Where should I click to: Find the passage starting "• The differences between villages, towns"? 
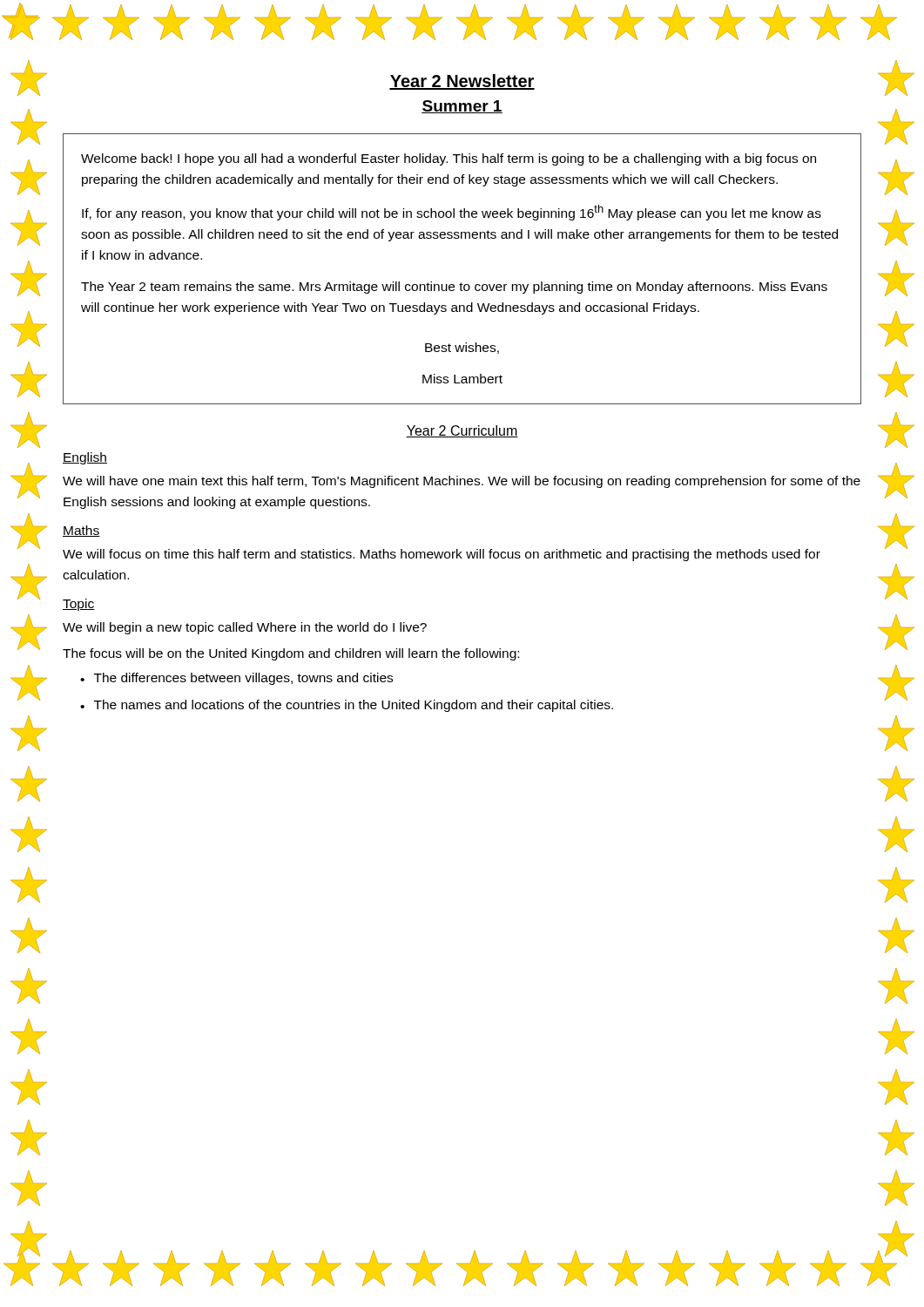coord(237,679)
